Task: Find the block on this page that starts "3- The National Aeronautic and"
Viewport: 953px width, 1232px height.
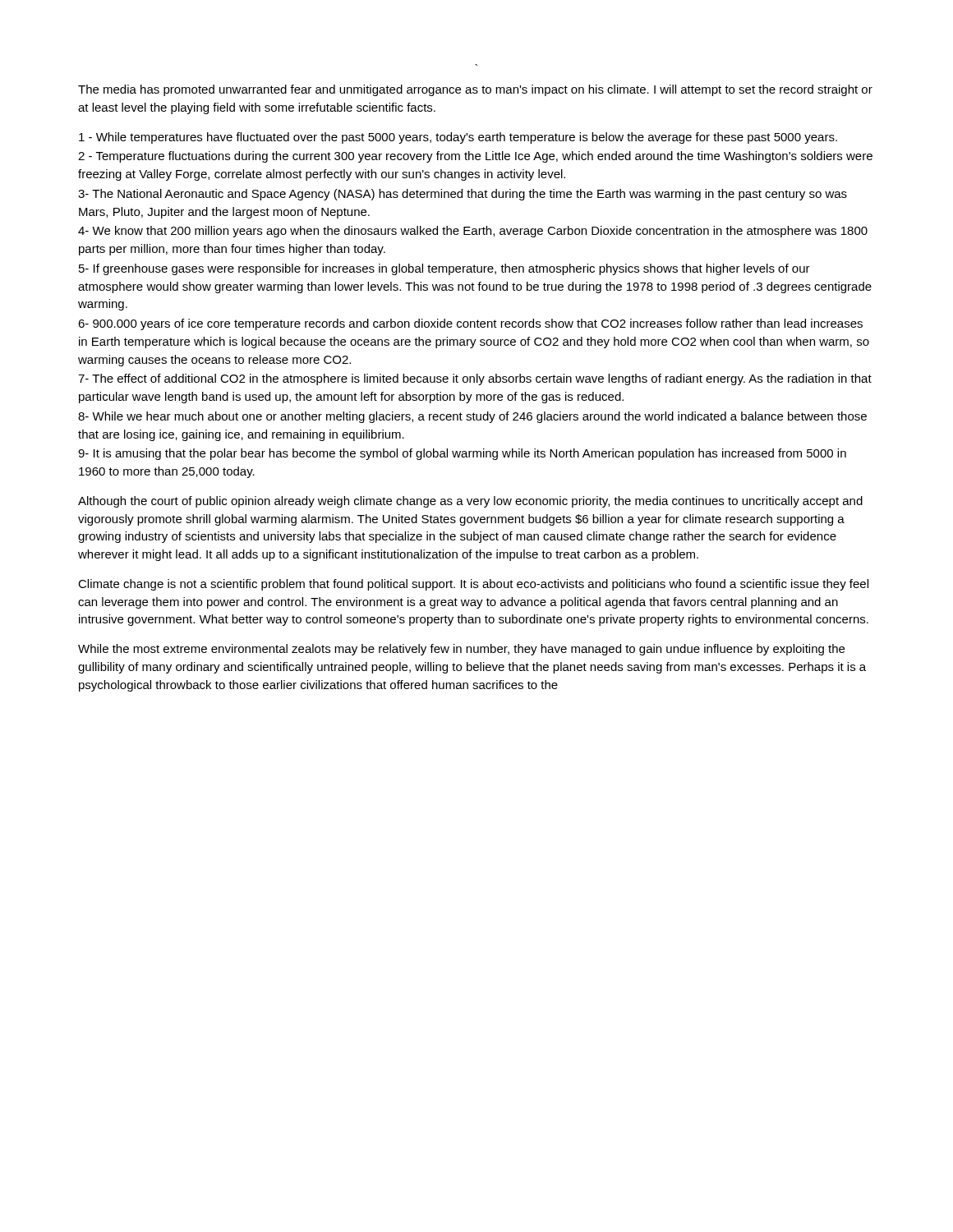Action: (x=463, y=202)
